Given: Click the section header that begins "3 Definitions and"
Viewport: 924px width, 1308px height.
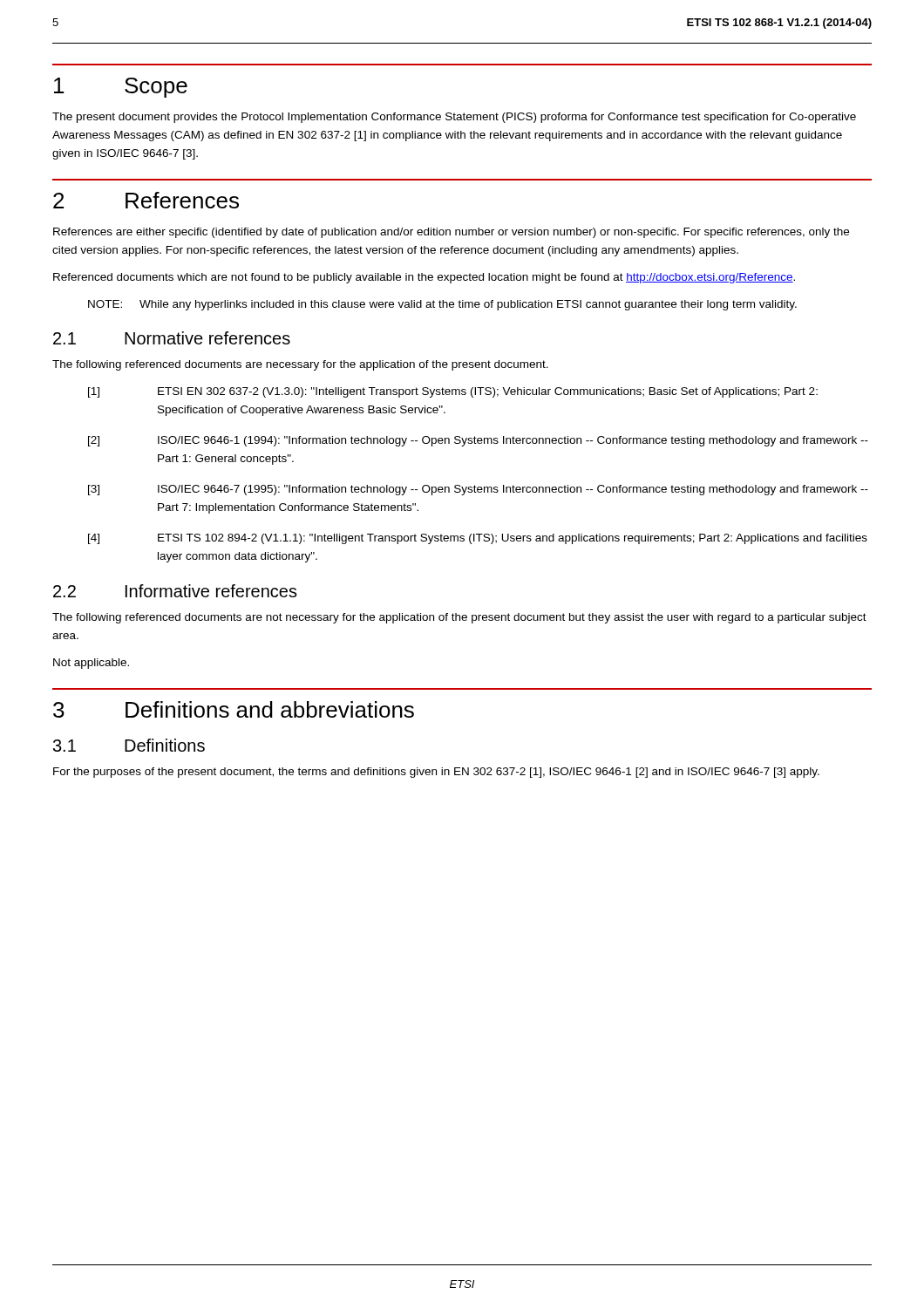Looking at the screenshot, I should (234, 709).
